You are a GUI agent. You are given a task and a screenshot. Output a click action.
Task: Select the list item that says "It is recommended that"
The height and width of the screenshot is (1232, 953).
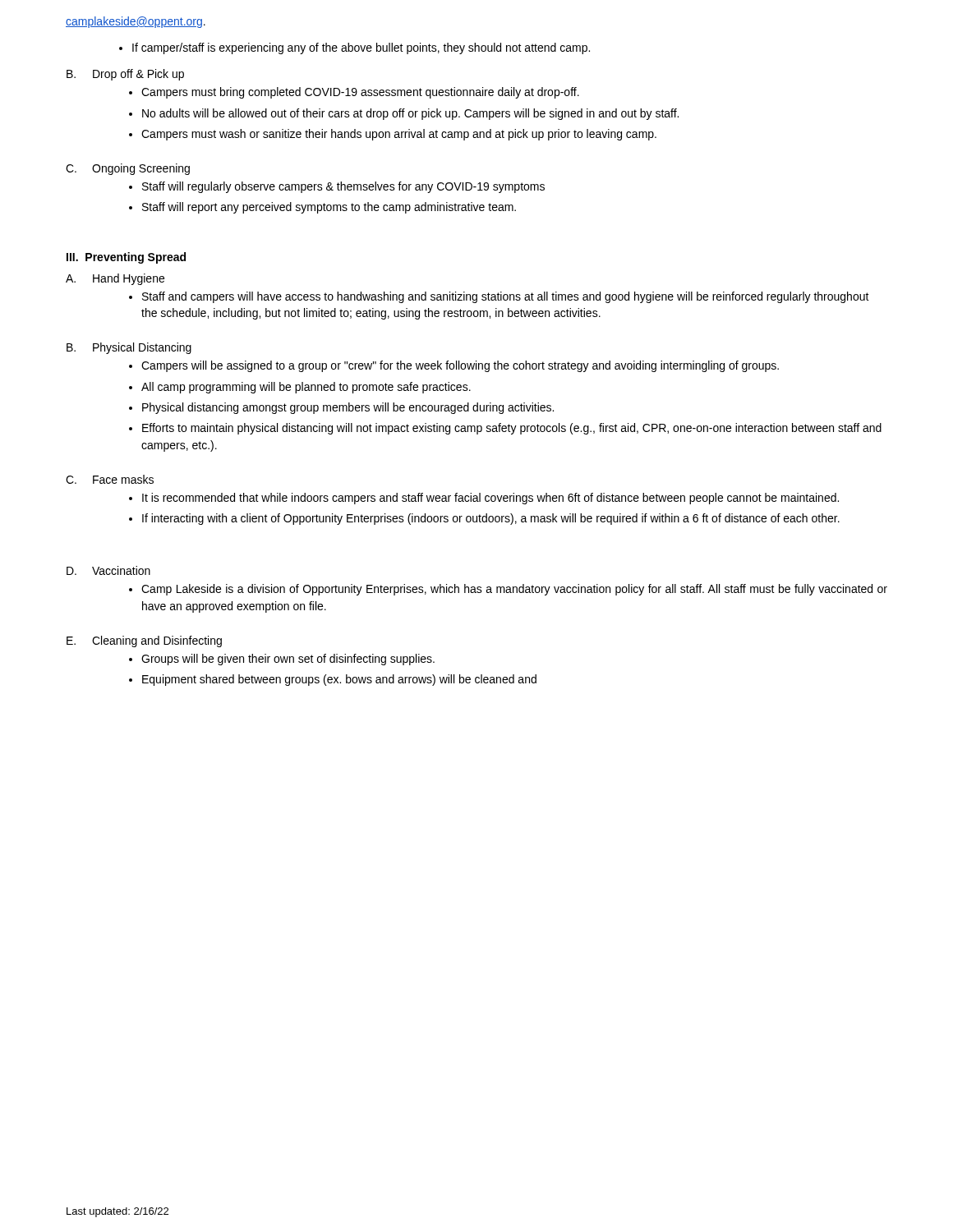pos(491,498)
